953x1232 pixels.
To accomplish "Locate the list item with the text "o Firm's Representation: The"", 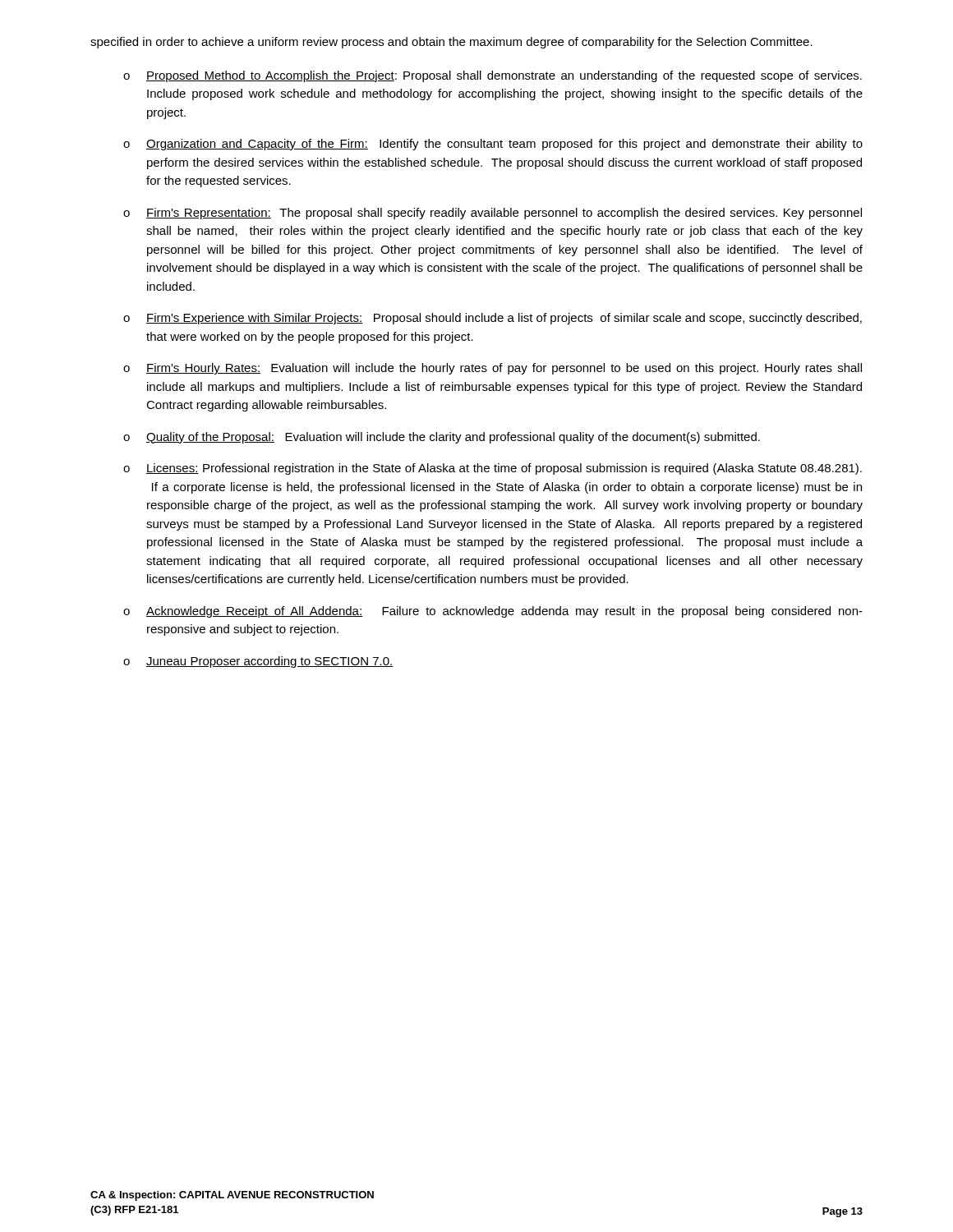I will pos(493,249).
